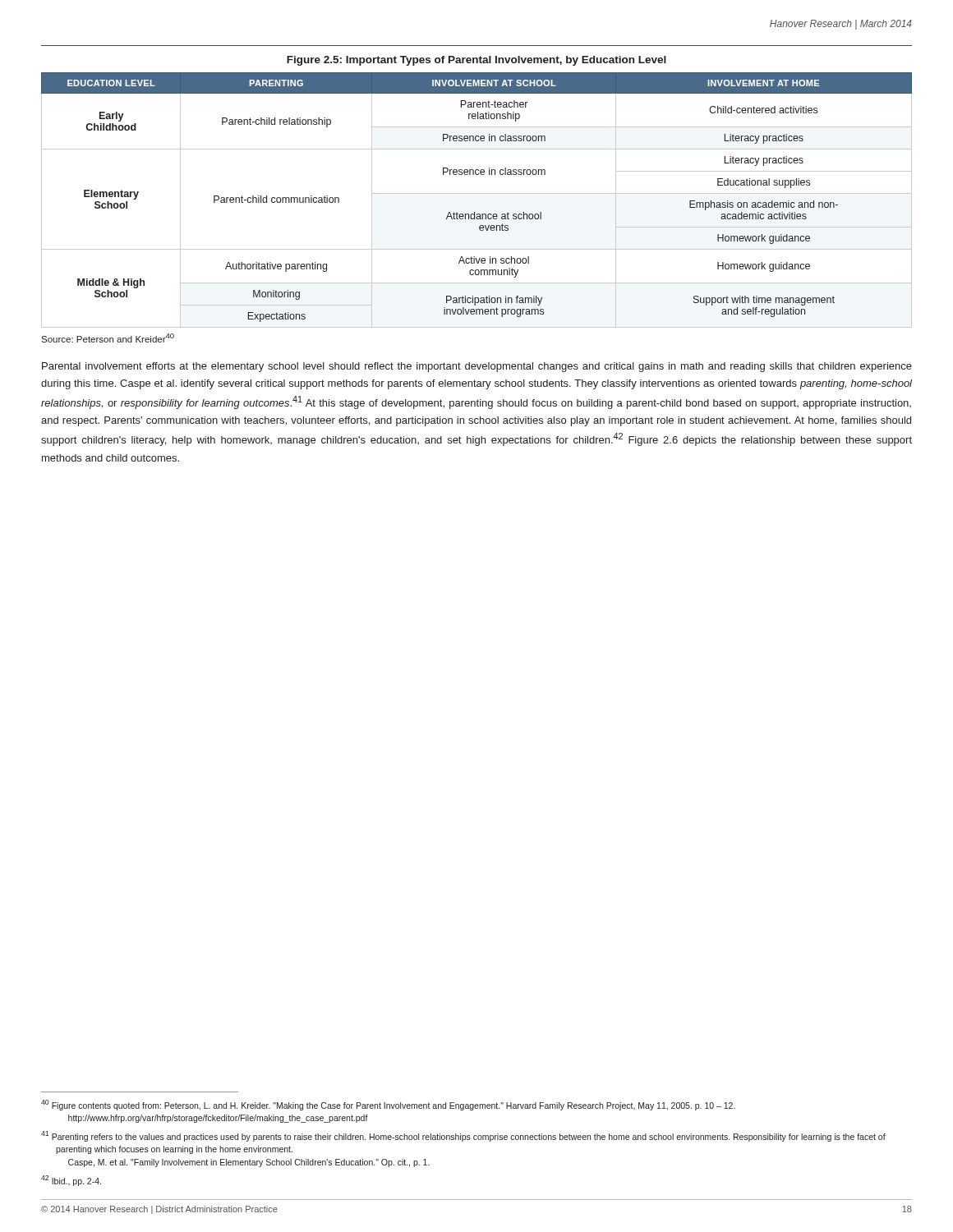Where is the passage that starts "41 Parenting refers"?
Viewport: 953px width, 1232px height.
coord(463,1148)
